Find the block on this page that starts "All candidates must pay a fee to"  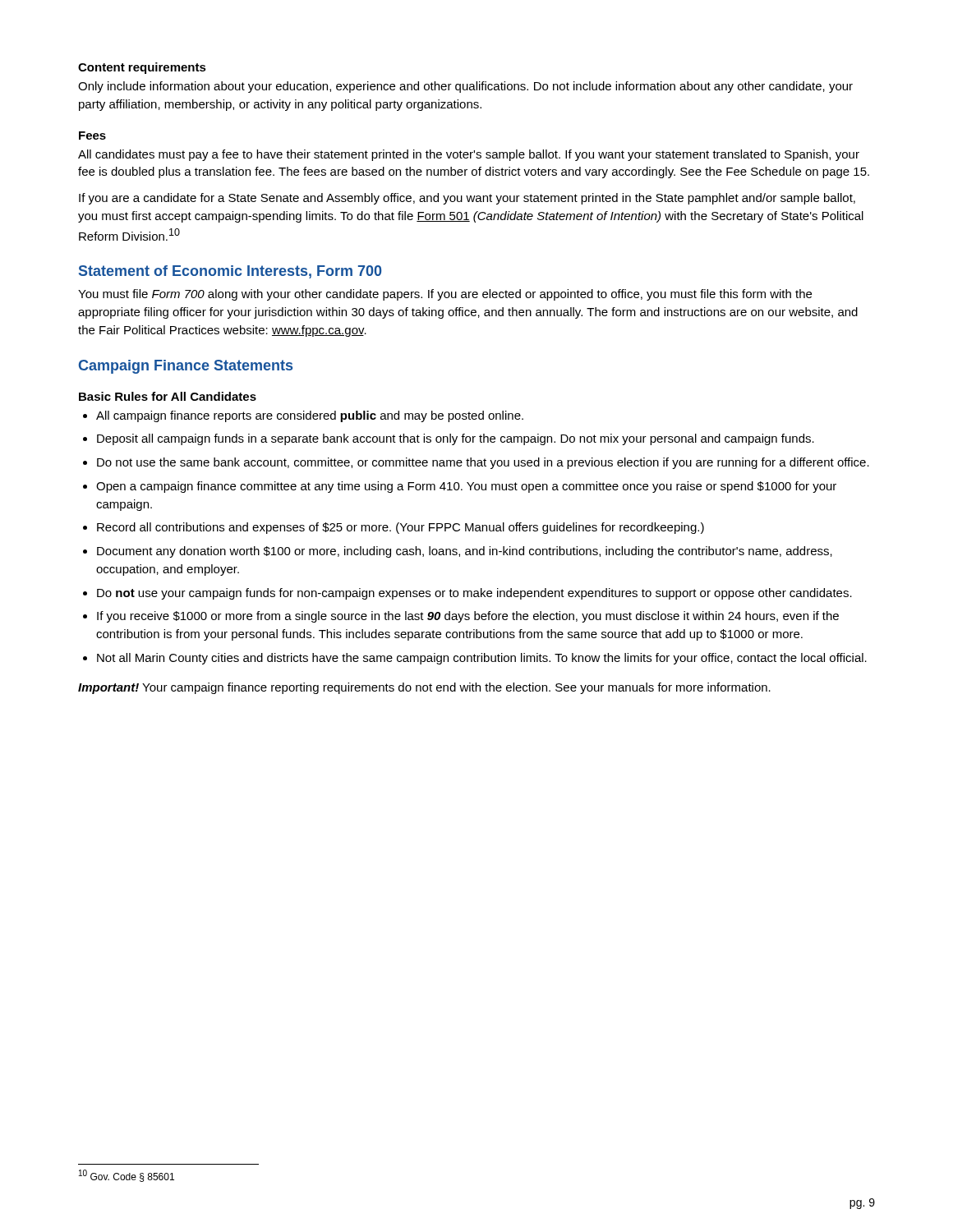(476, 163)
